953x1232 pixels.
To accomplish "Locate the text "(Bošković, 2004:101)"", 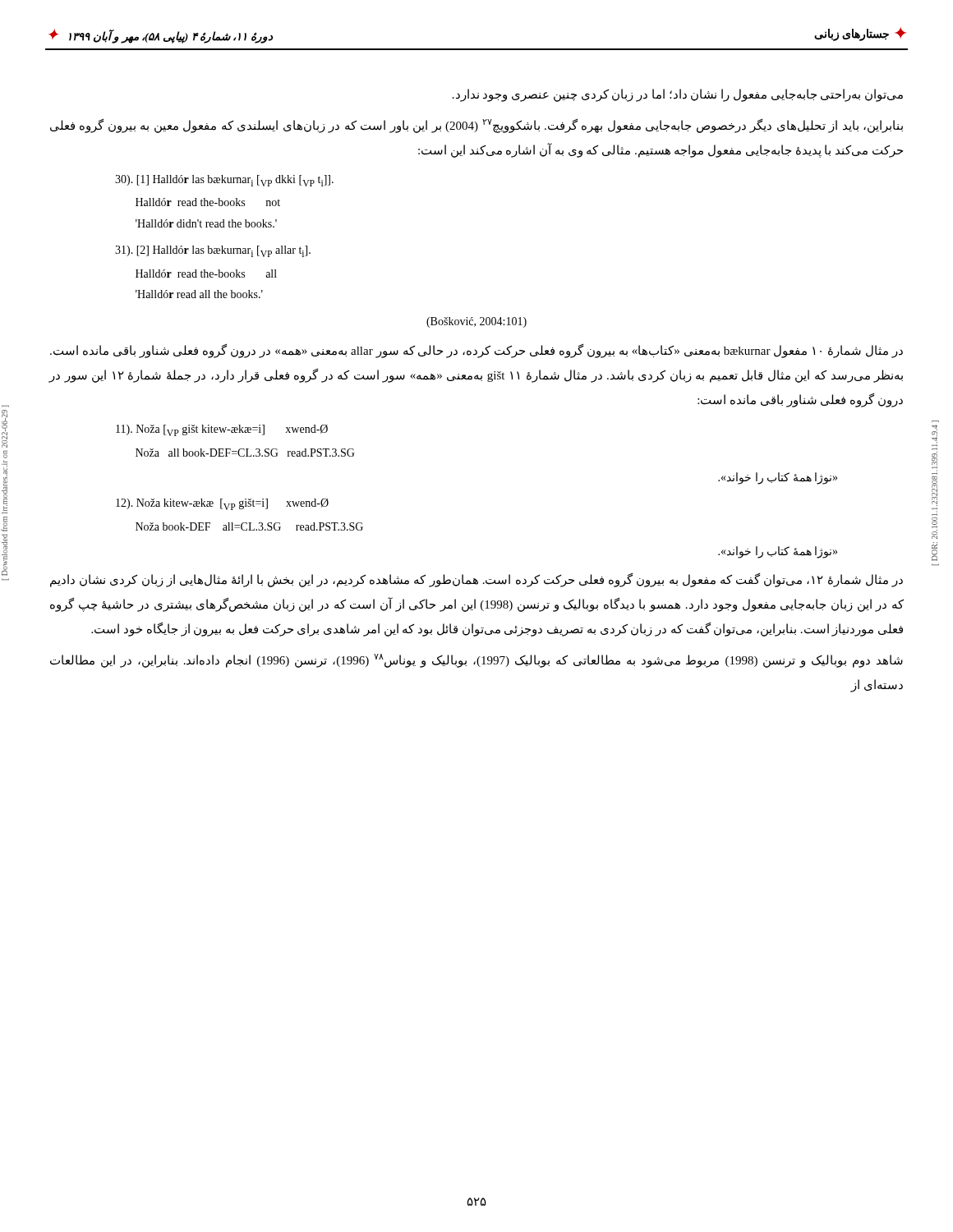I will pyautogui.click(x=476, y=322).
